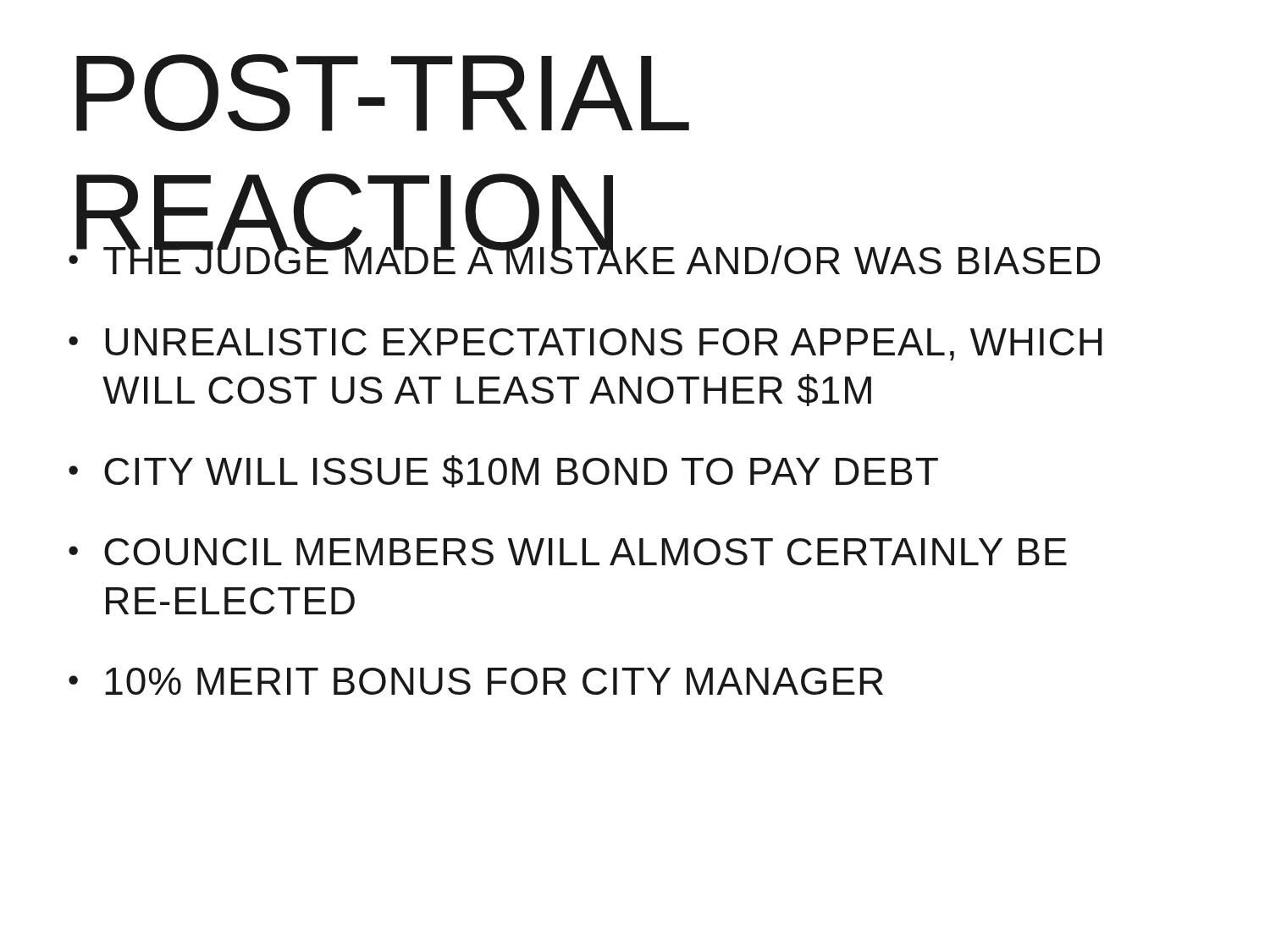Image resolution: width=1270 pixels, height=952 pixels.
Task: Navigate to the block starting "• THE JUDGE MADE"
Action: (585, 261)
